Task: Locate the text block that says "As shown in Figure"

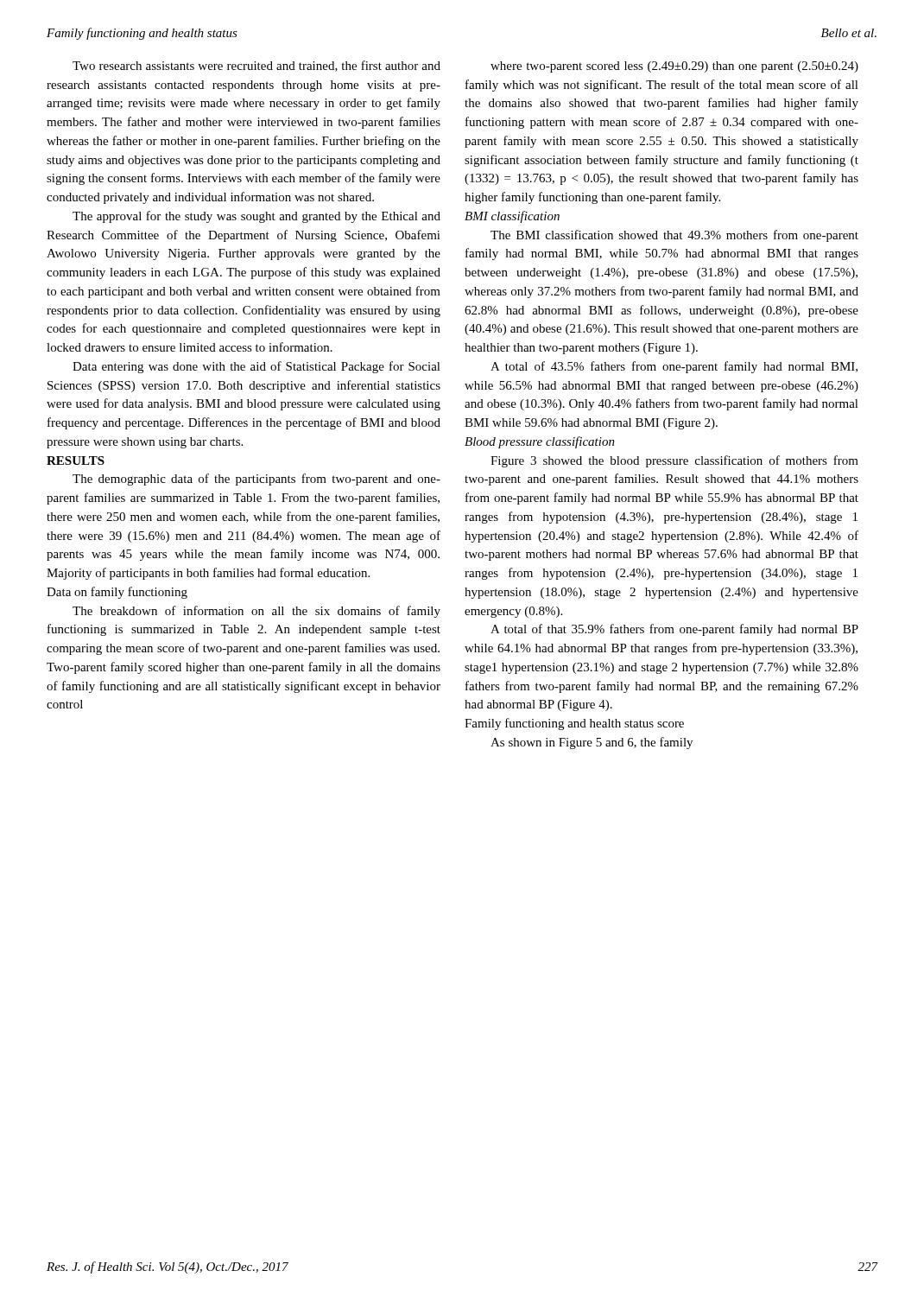Action: click(661, 743)
